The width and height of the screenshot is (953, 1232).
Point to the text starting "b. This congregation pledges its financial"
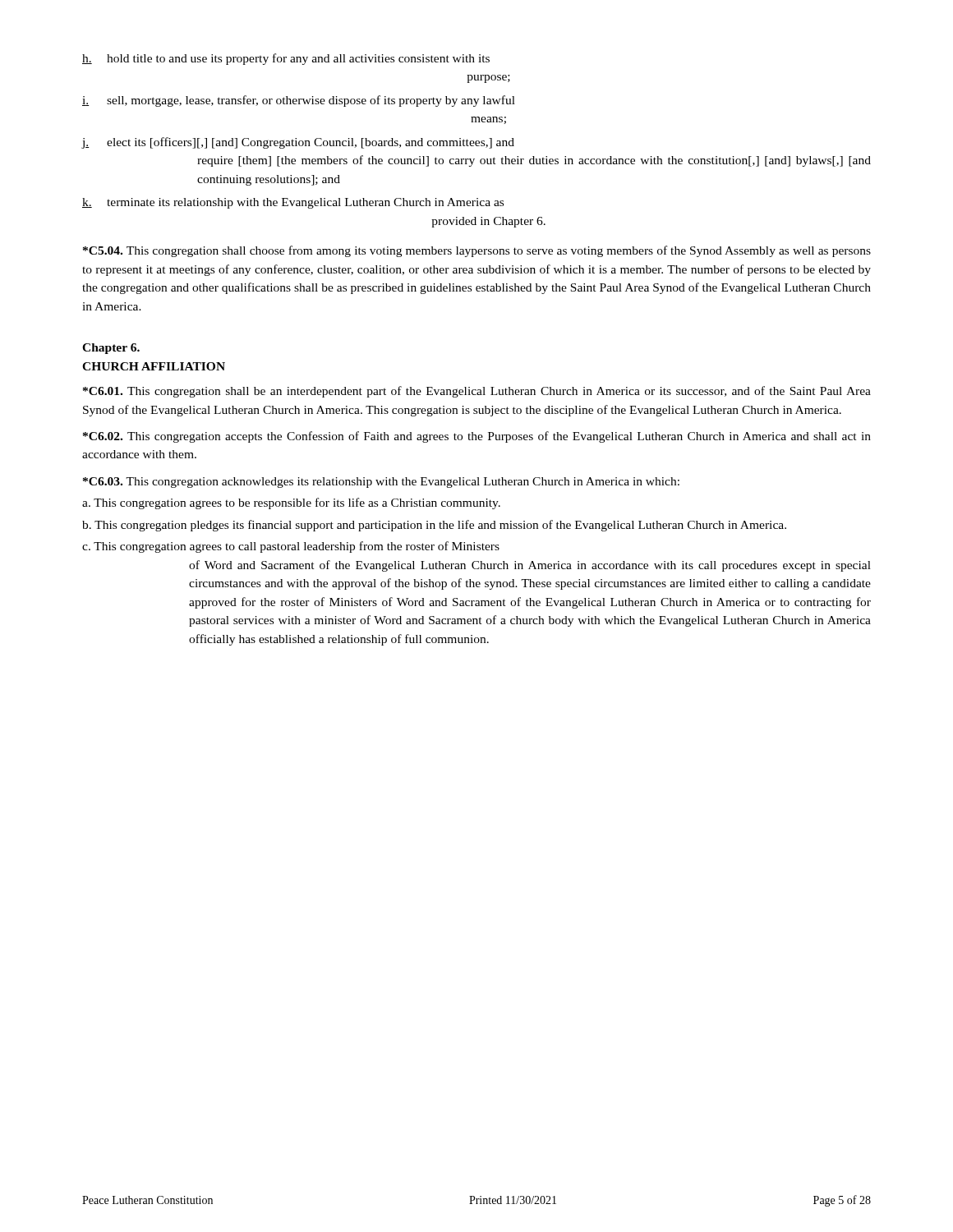coord(435,524)
